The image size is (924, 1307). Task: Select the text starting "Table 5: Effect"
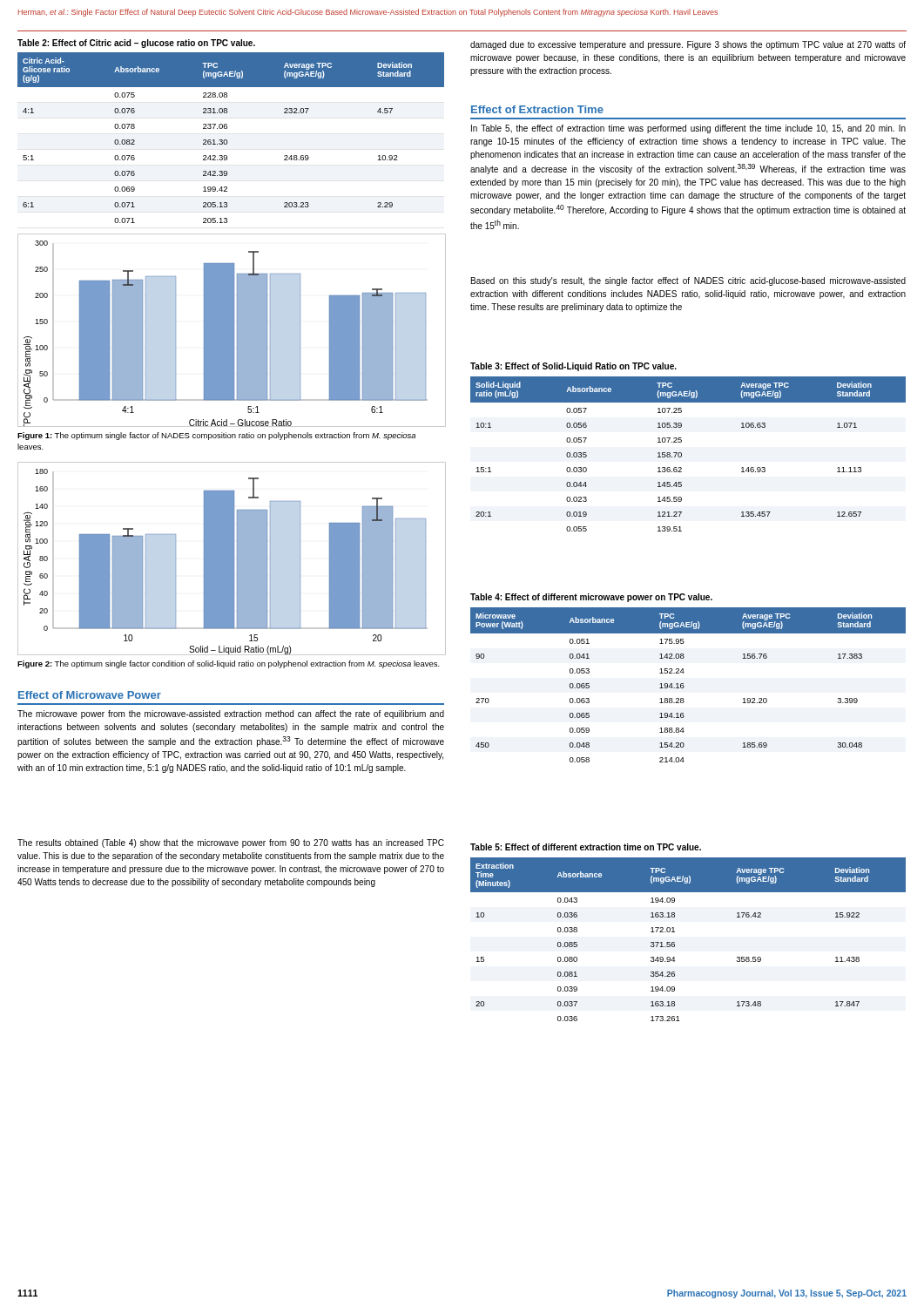pyautogui.click(x=586, y=847)
